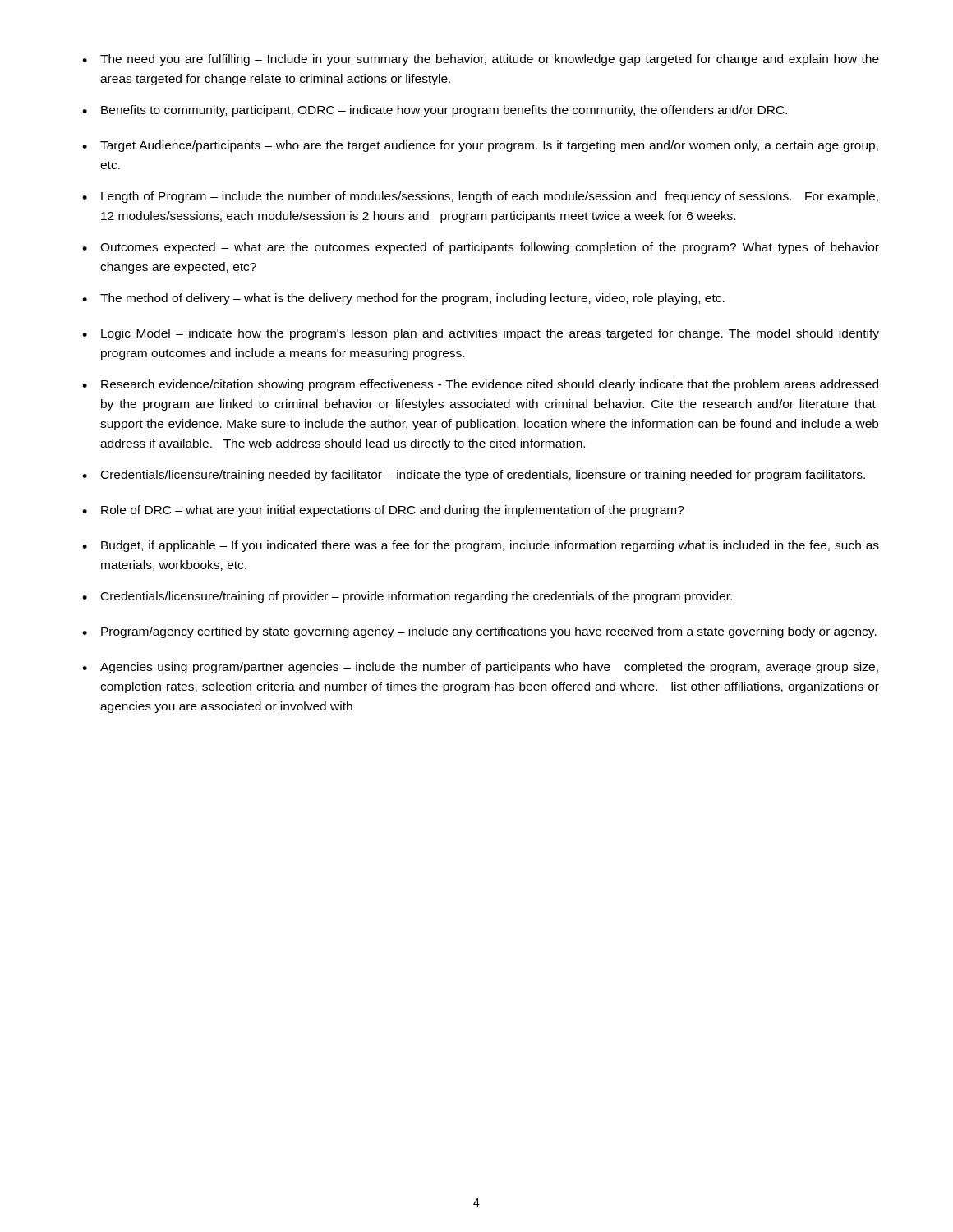Find the block on this page that starts "• Outcomes expected – what are the"
Viewport: 953px width, 1232px height.
point(481,257)
